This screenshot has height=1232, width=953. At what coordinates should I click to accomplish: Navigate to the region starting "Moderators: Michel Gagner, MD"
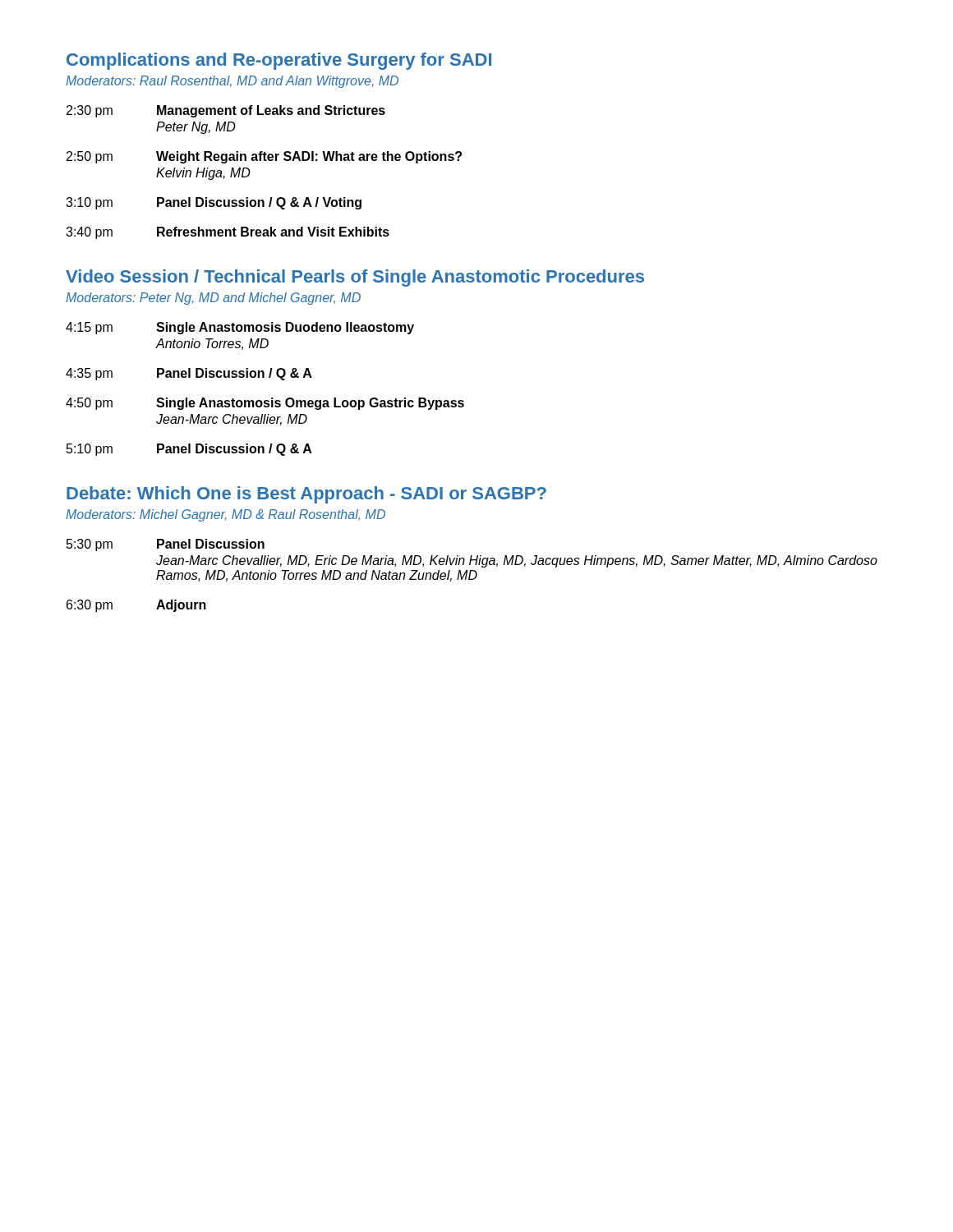point(226,515)
